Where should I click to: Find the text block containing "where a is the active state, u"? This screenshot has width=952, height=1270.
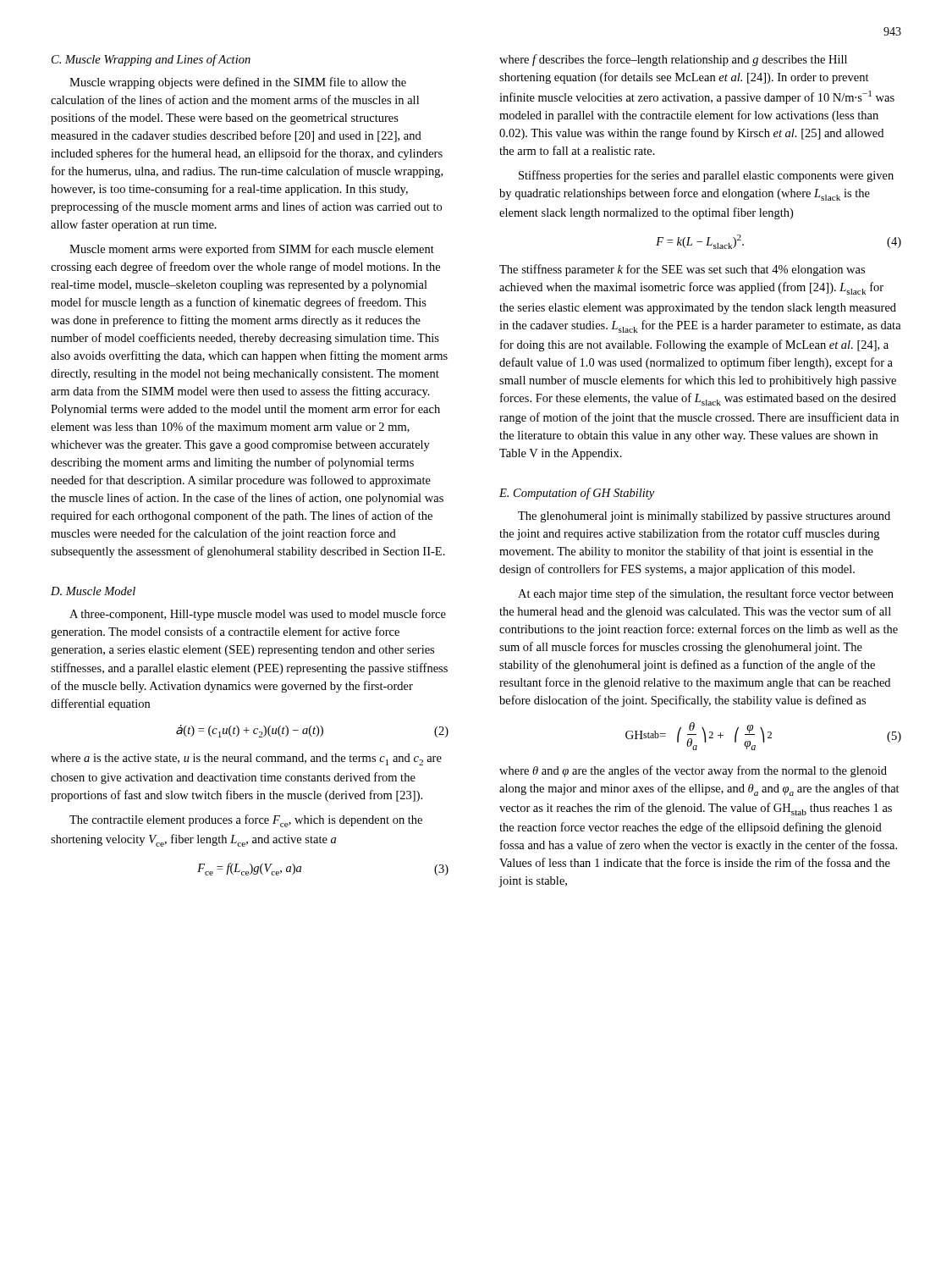[x=246, y=776]
